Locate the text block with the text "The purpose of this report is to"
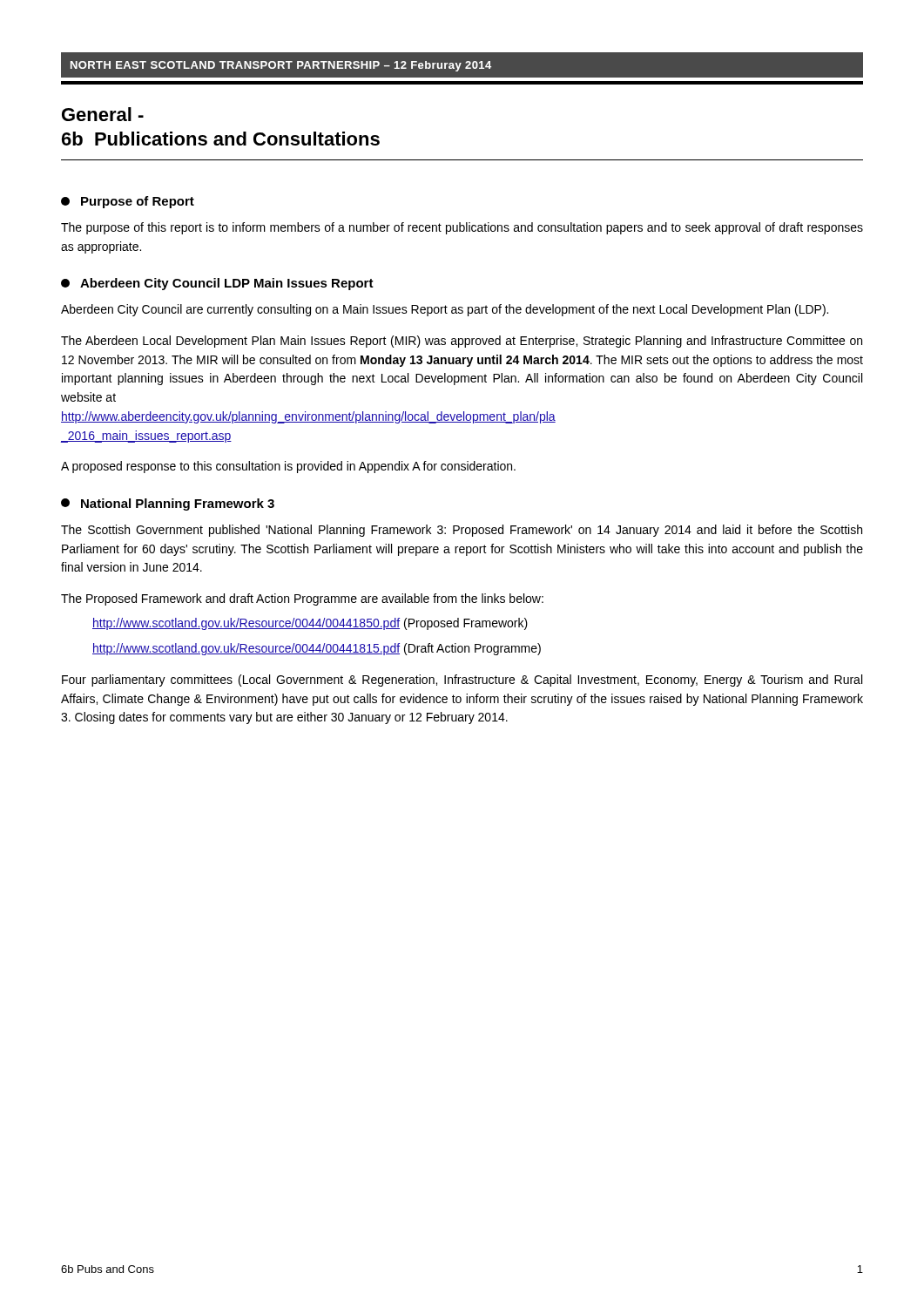The image size is (924, 1307). (462, 237)
